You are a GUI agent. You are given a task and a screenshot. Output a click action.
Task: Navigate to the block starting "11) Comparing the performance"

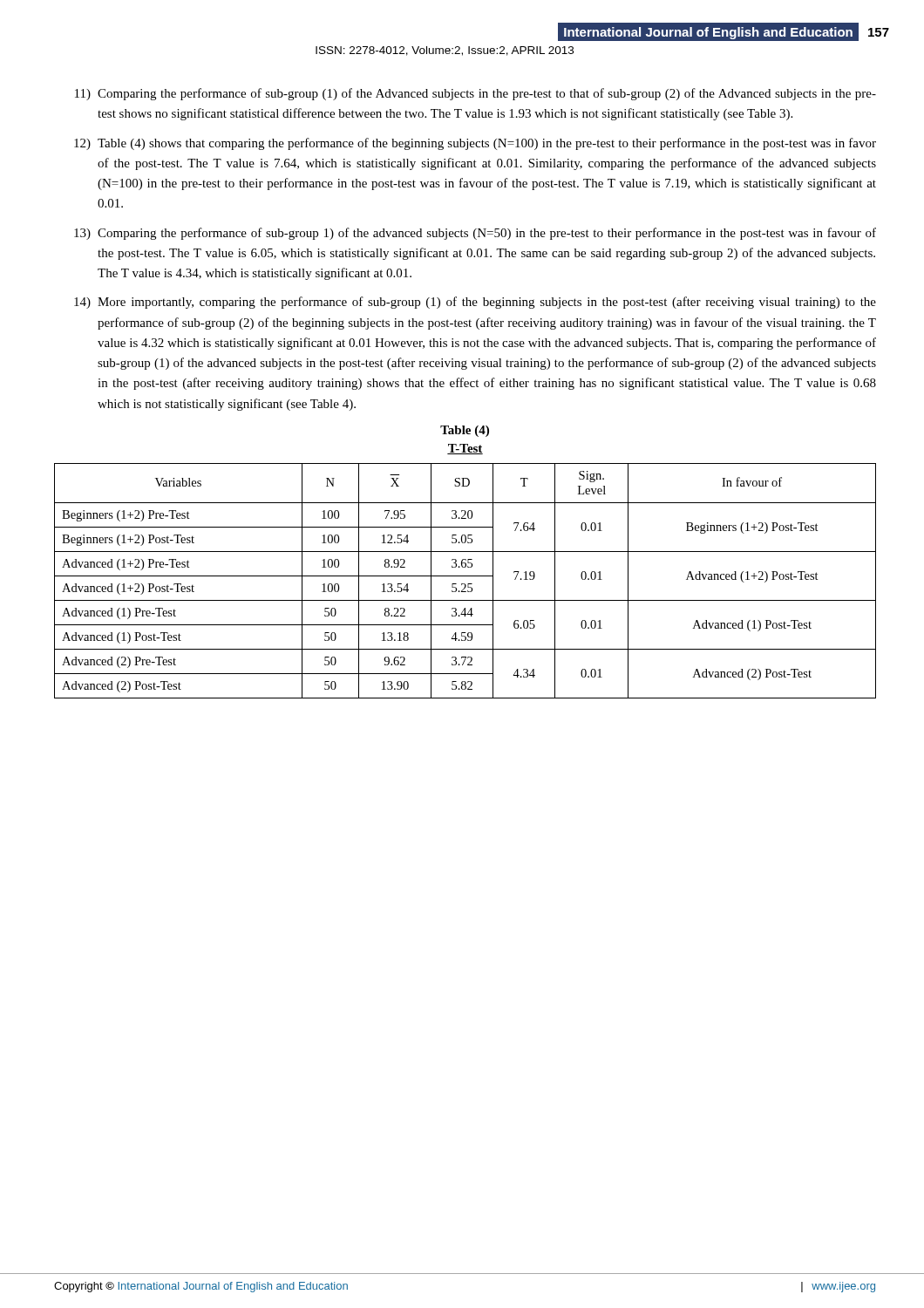[465, 104]
